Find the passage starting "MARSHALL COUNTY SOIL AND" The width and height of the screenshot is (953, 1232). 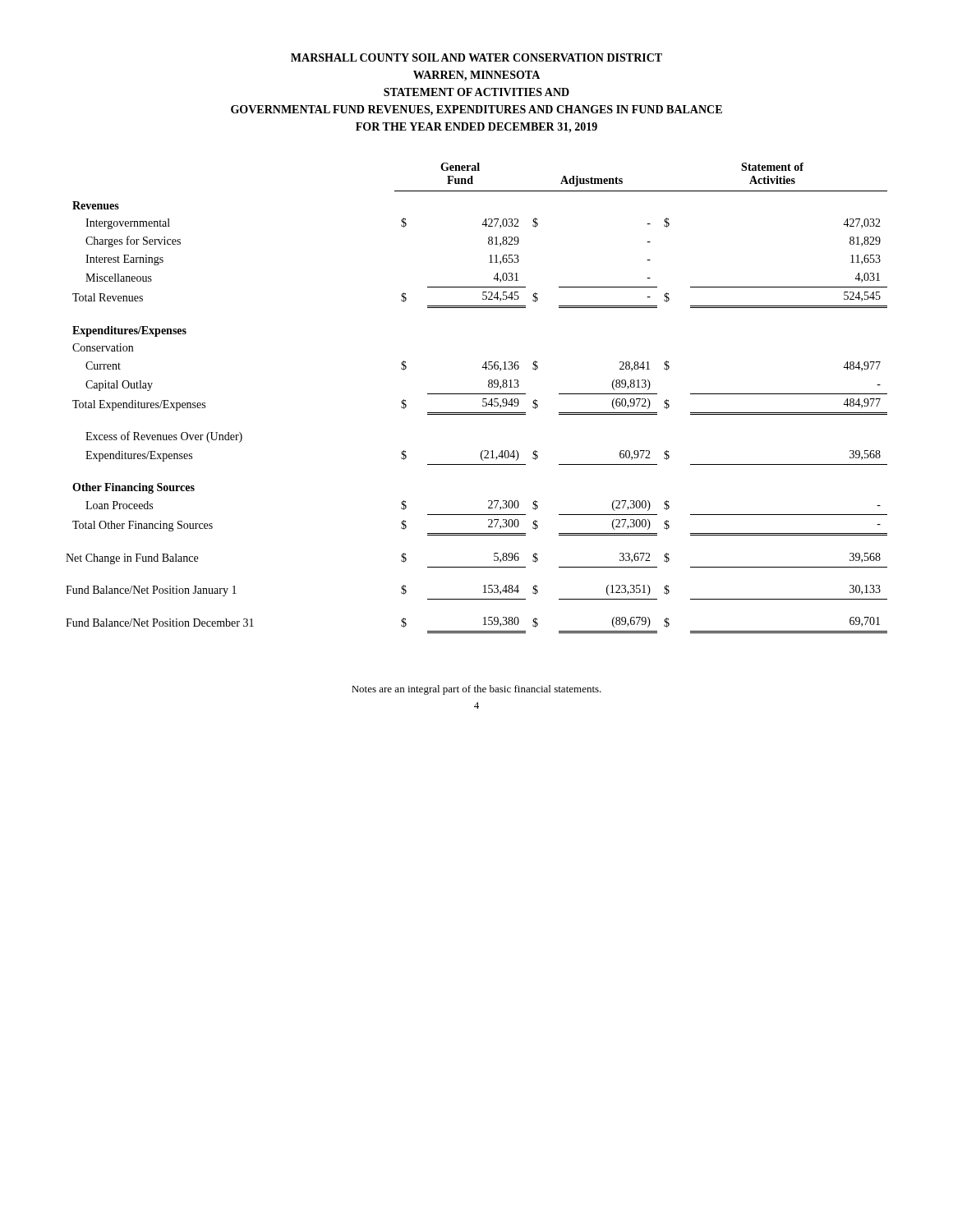[x=476, y=92]
